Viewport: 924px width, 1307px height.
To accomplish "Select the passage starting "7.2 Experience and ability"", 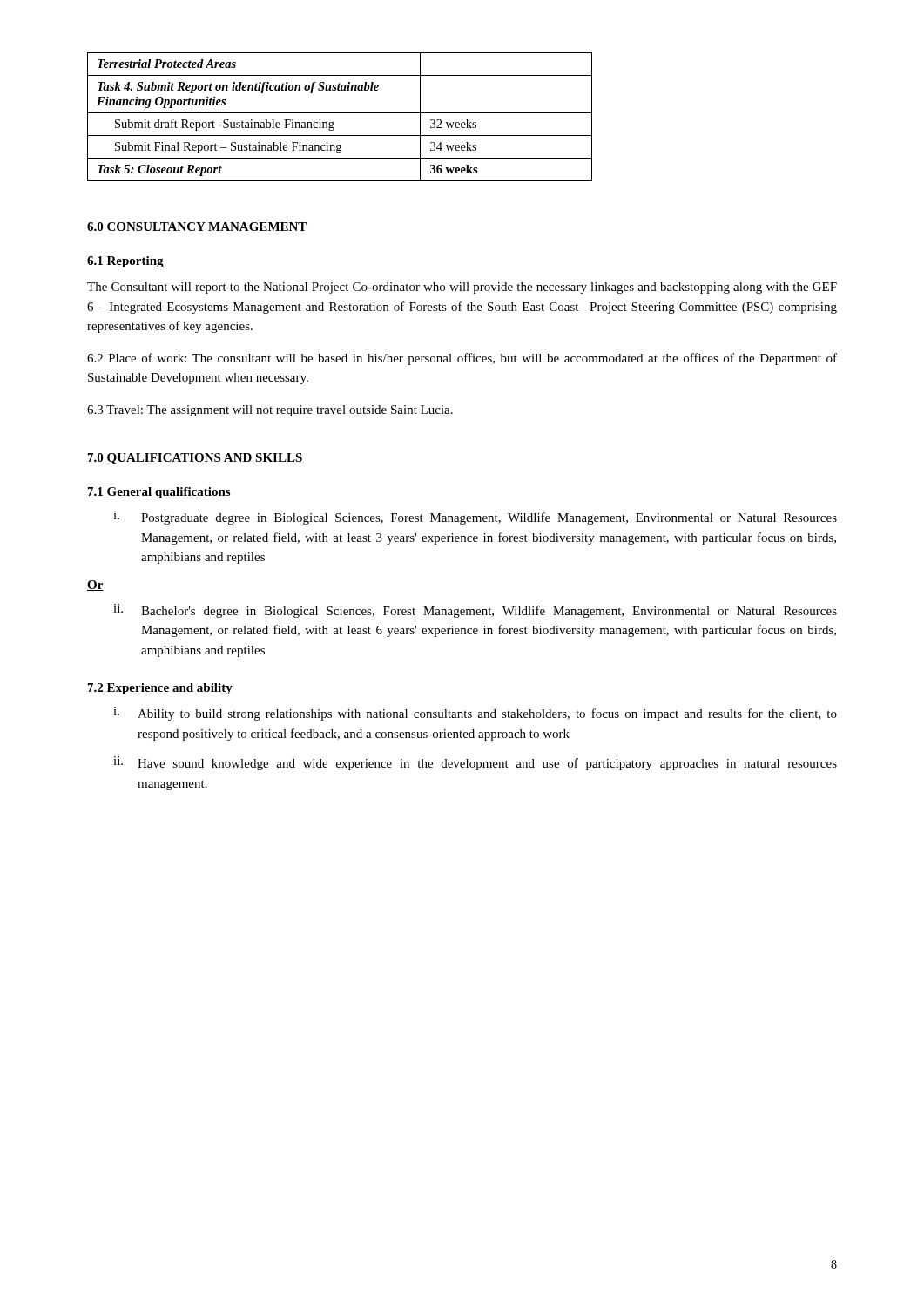I will point(160,687).
